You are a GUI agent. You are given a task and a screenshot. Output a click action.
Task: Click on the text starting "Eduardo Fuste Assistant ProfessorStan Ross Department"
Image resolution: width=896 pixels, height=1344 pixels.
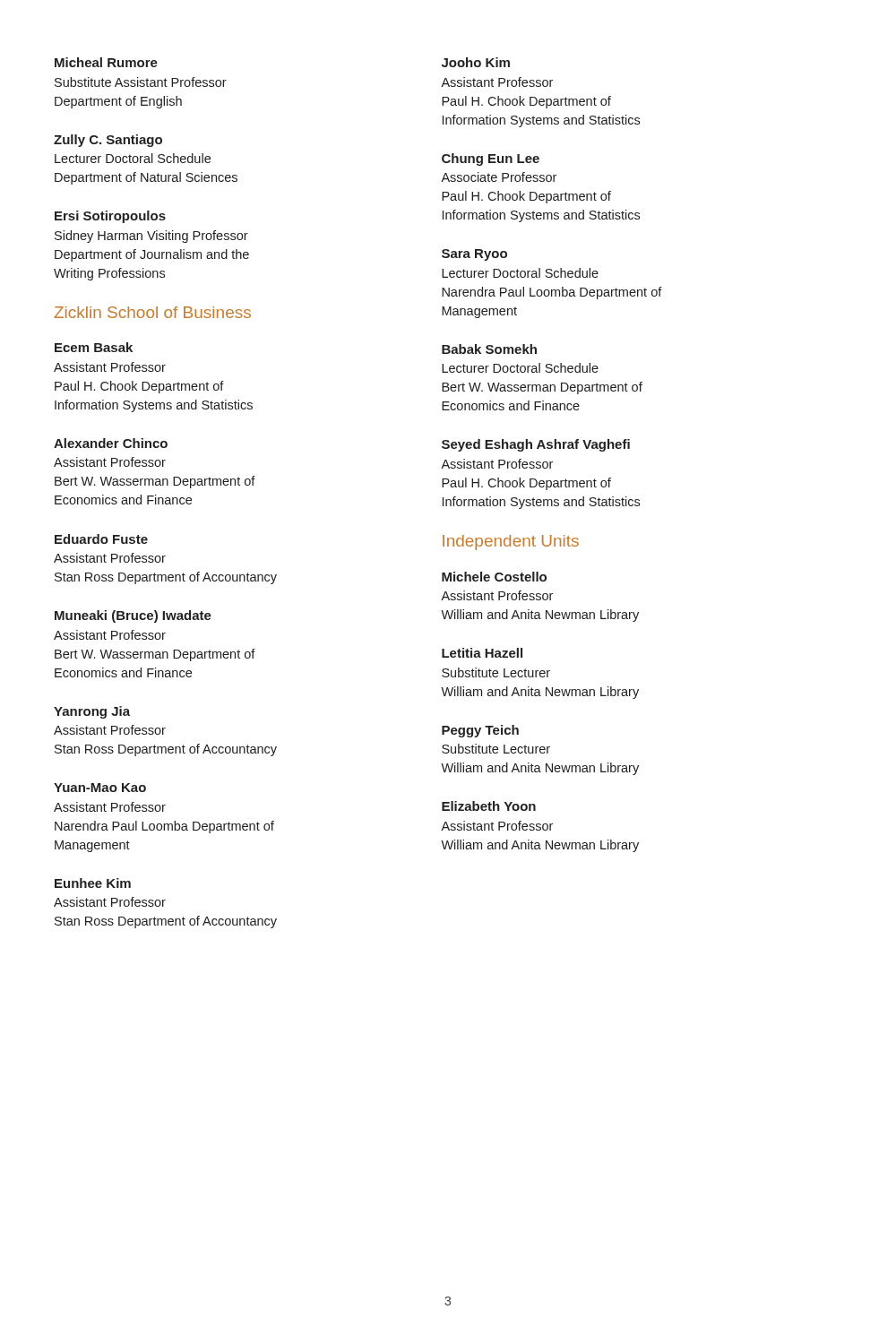101,539
